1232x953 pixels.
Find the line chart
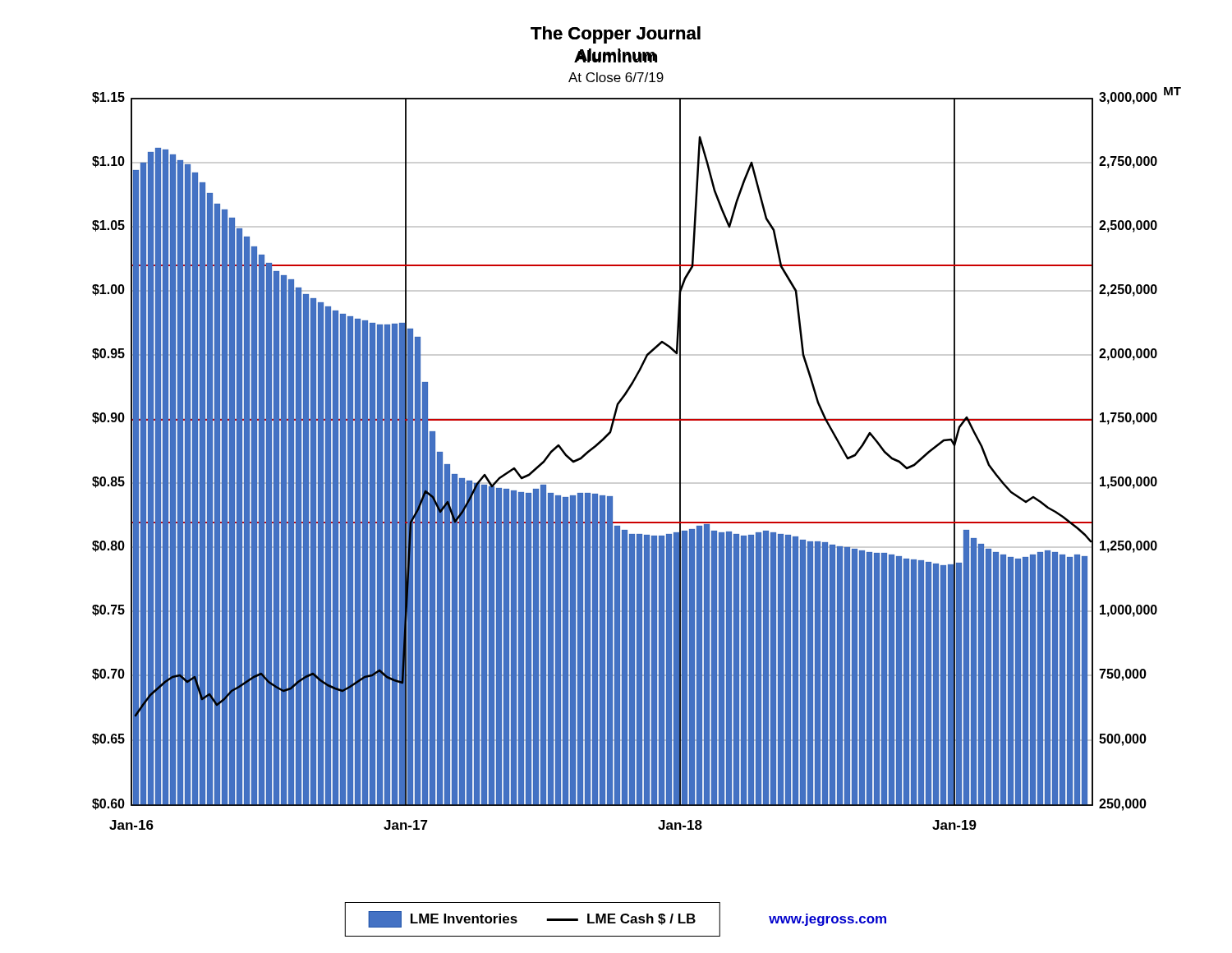pos(616,472)
